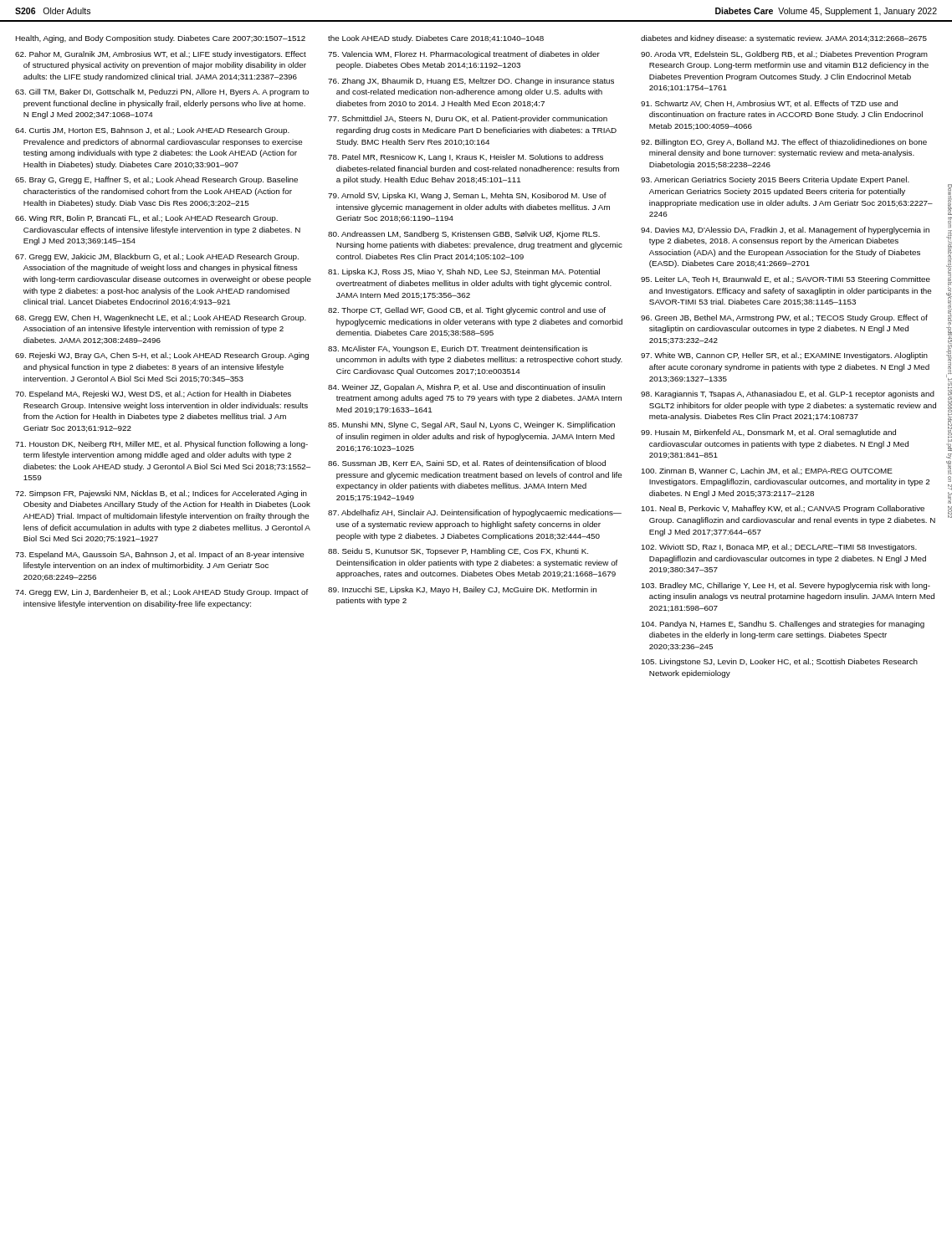Image resolution: width=952 pixels, height=1255 pixels.
Task: Find the block starting "the Look AHEAD study. Diabetes Care 2018;41:1040–1048 75."
Action: 476,320
